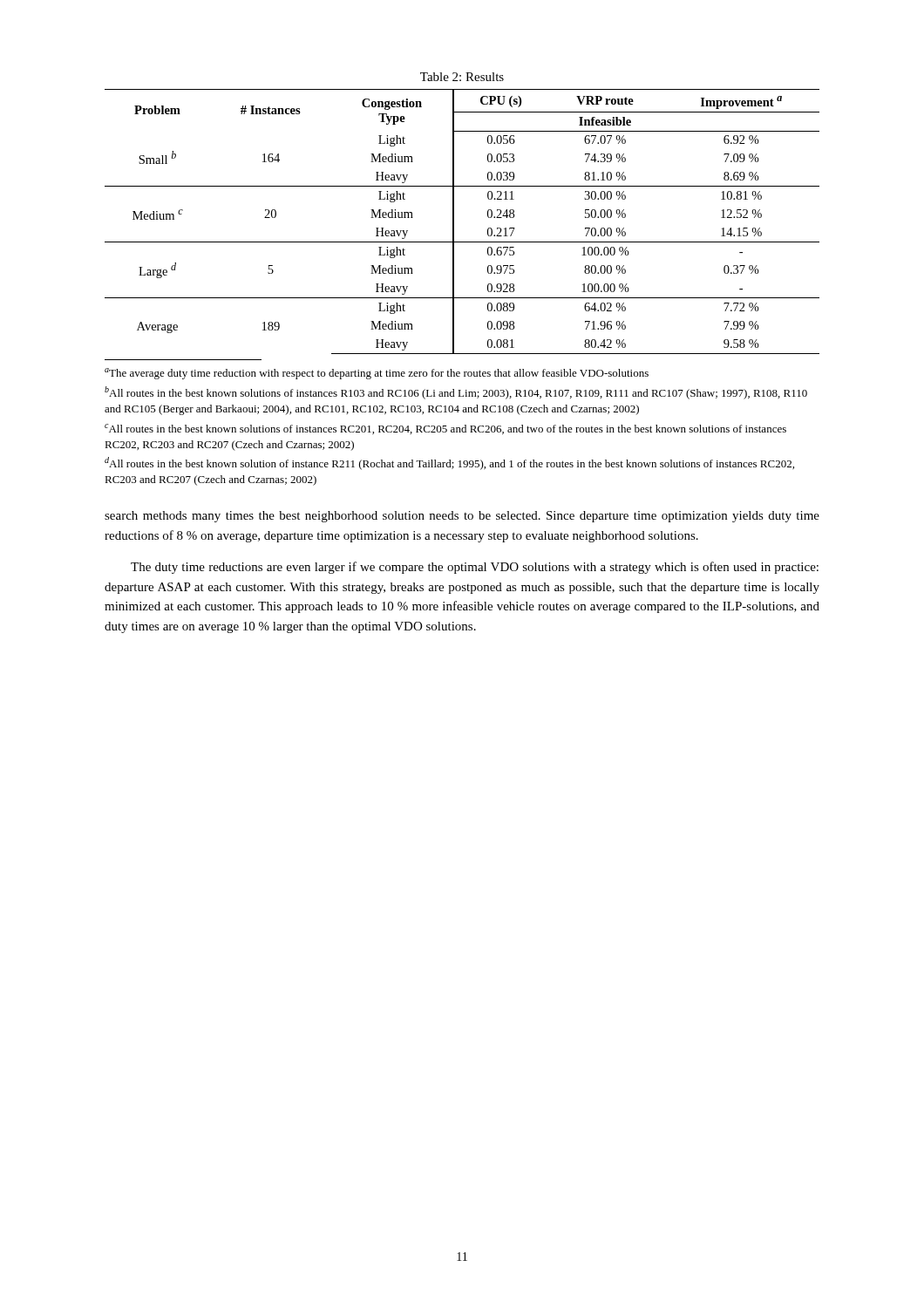This screenshot has height=1308, width=924.
Task: Click the table
Action: (462, 222)
